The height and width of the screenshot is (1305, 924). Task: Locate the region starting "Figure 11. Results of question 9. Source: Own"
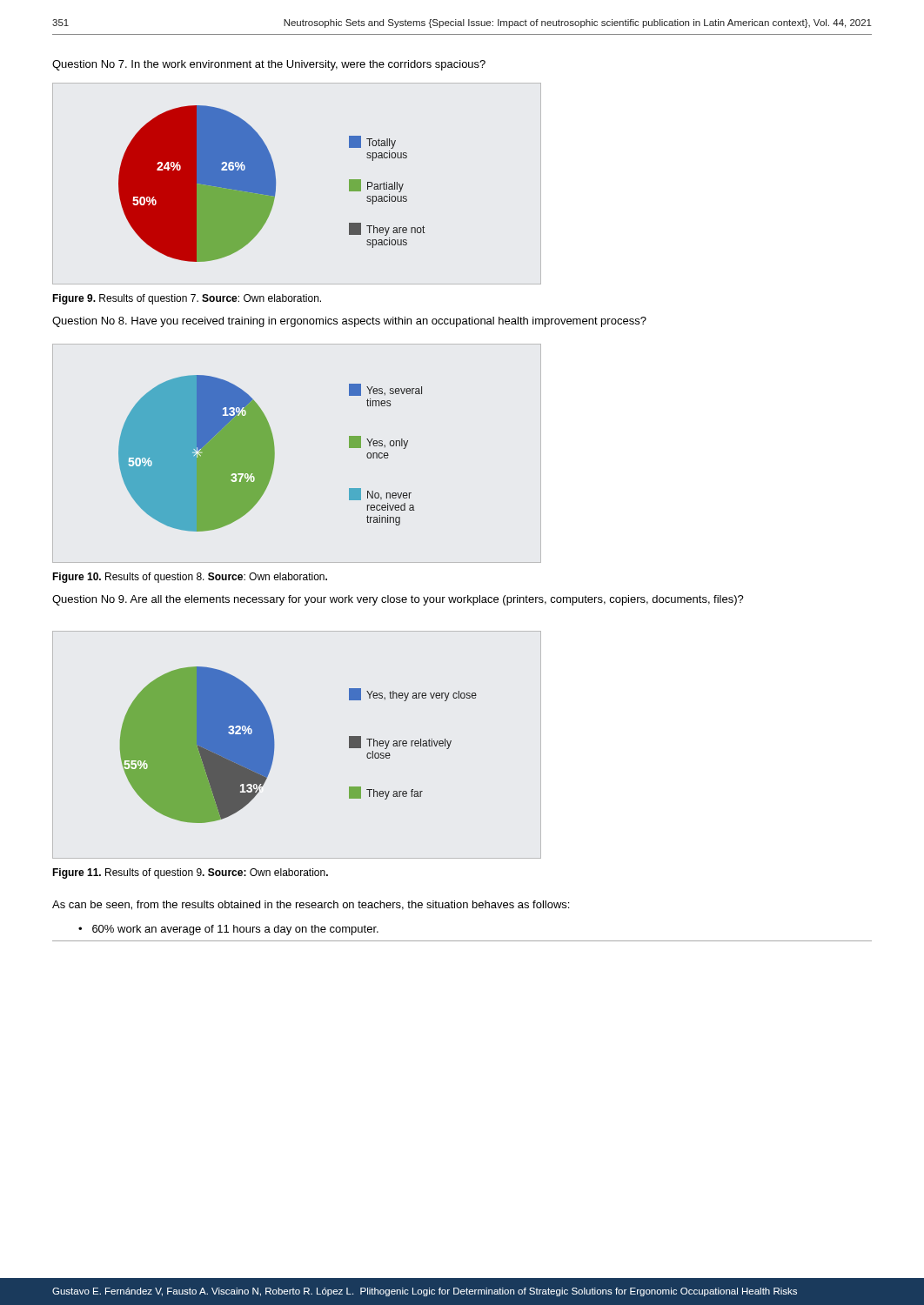pos(190,873)
